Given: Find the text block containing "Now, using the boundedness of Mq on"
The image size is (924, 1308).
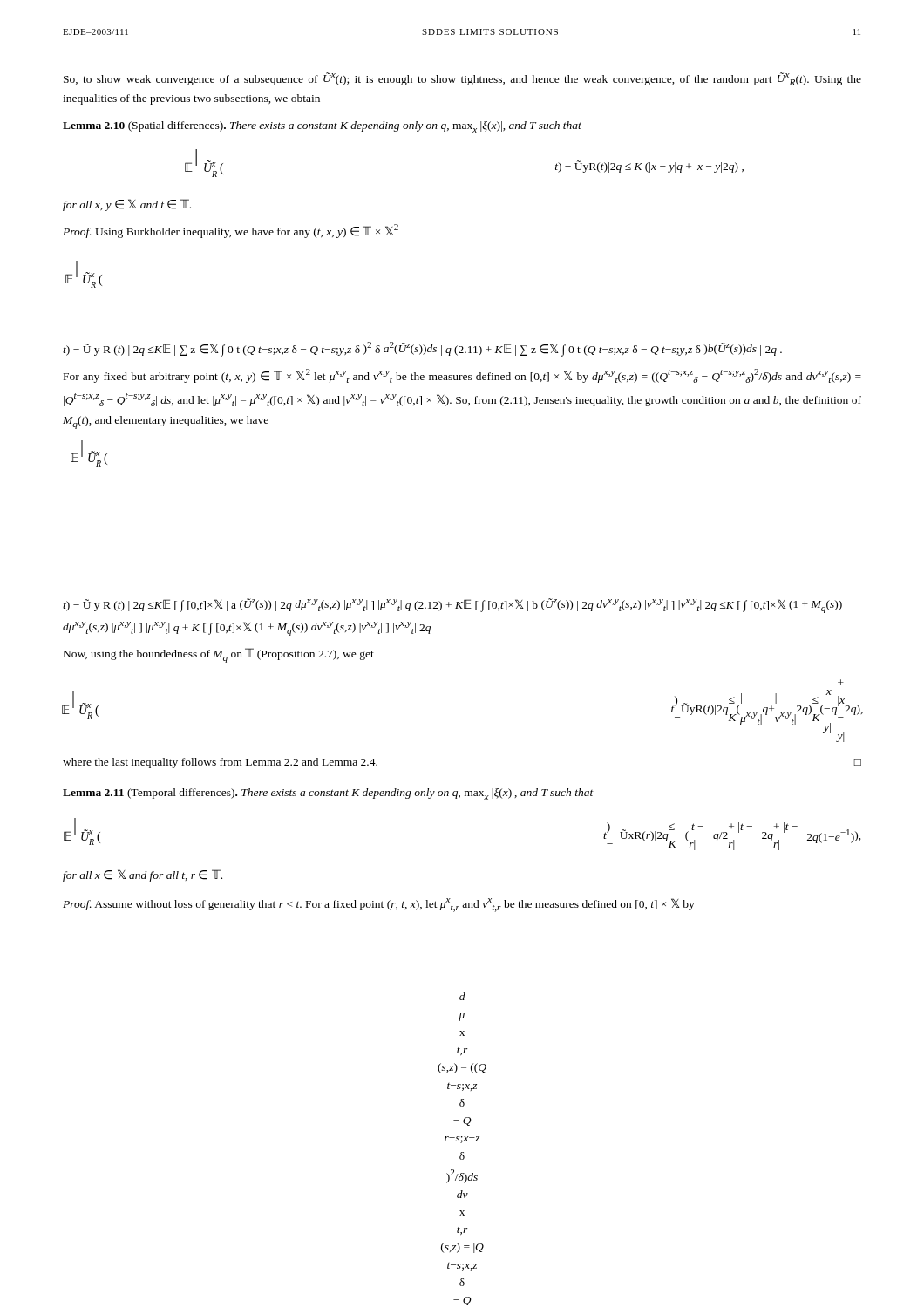Looking at the screenshot, I should point(218,655).
